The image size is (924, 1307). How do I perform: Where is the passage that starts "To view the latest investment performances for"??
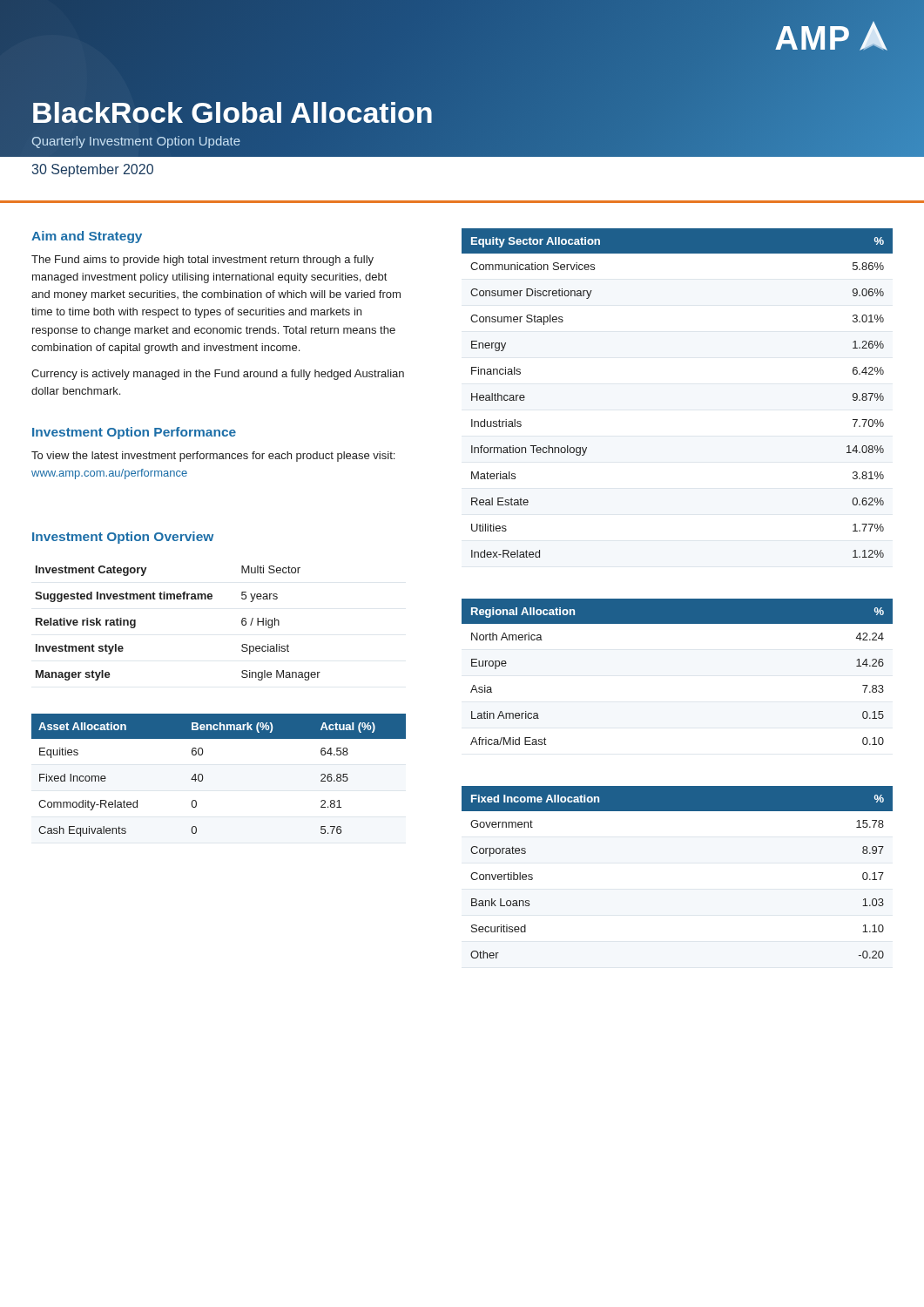click(x=219, y=465)
